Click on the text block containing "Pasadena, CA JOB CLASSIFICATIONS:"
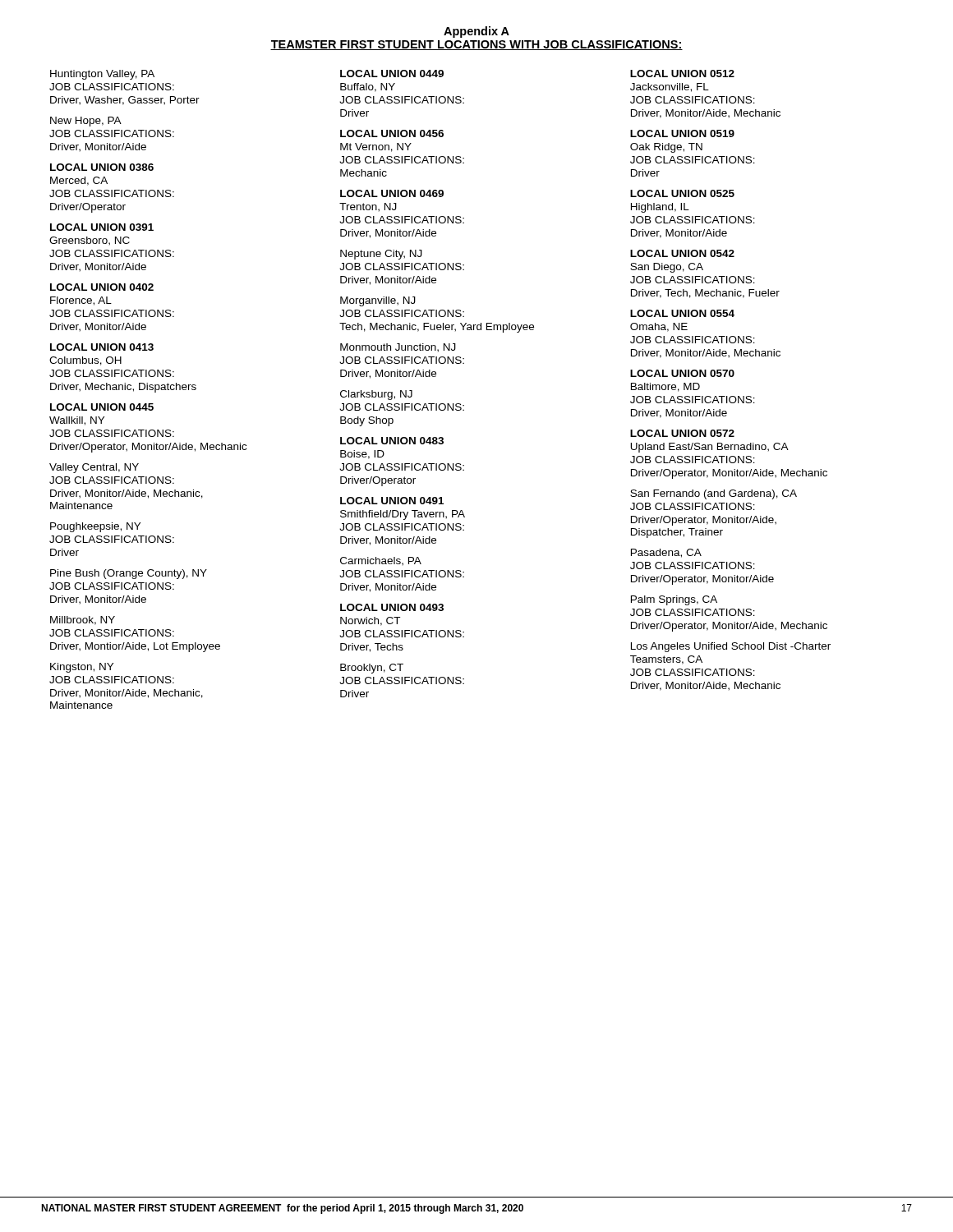The height and width of the screenshot is (1232, 953). click(767, 565)
